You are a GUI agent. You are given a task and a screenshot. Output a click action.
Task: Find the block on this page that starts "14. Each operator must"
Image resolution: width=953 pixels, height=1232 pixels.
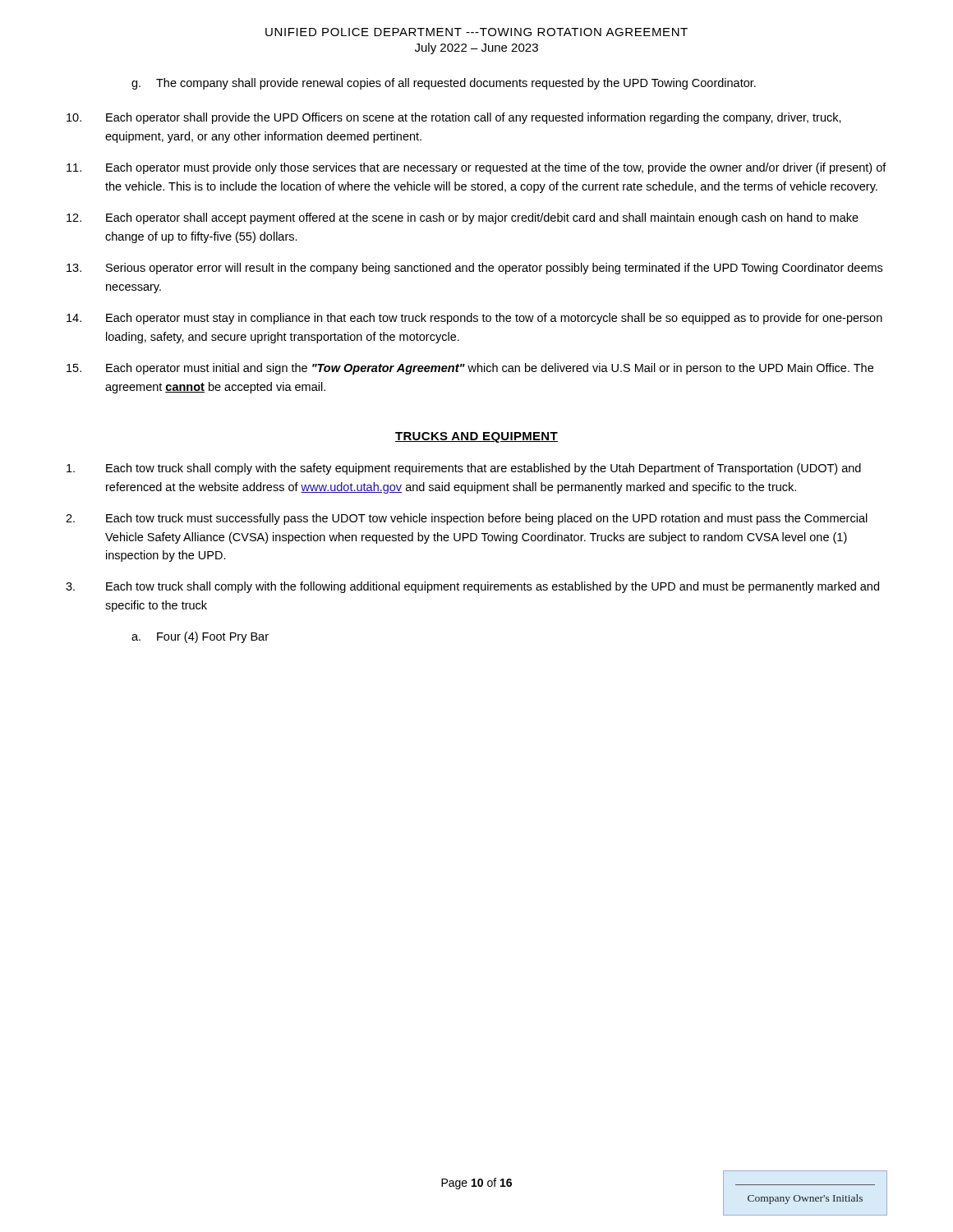tap(476, 327)
